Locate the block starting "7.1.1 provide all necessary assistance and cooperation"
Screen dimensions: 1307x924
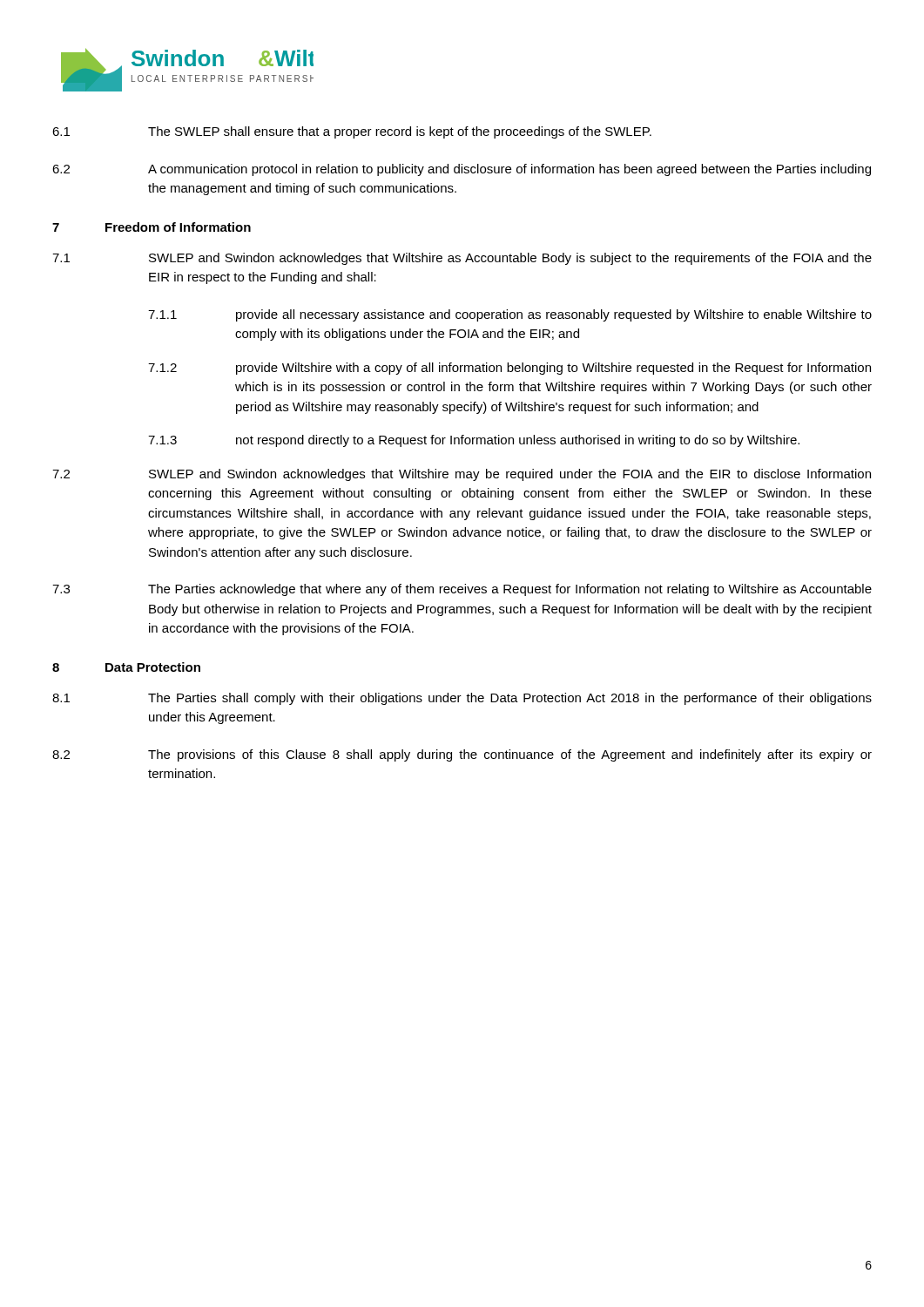[510, 324]
